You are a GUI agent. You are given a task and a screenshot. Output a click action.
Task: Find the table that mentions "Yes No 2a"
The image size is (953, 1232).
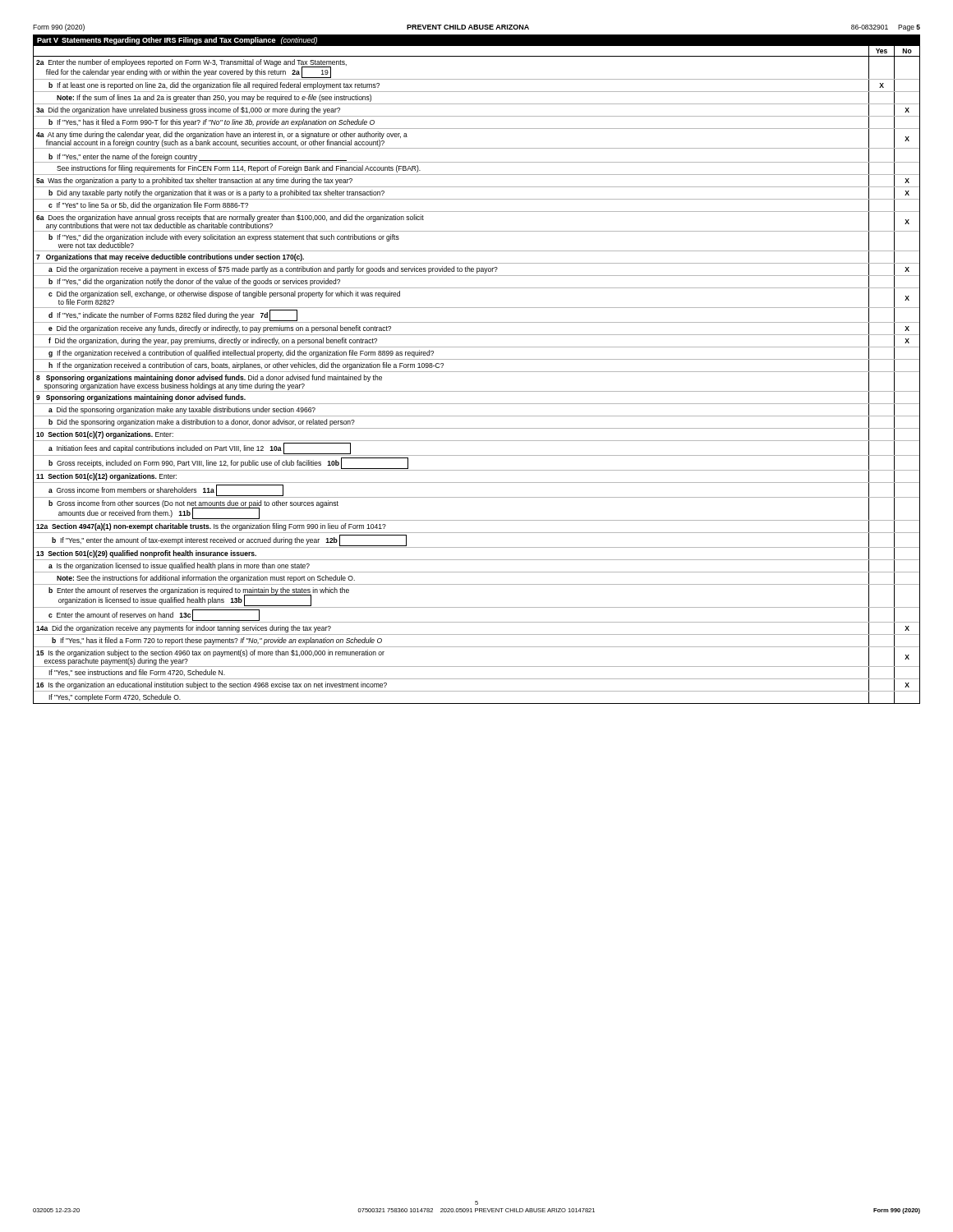coord(476,375)
